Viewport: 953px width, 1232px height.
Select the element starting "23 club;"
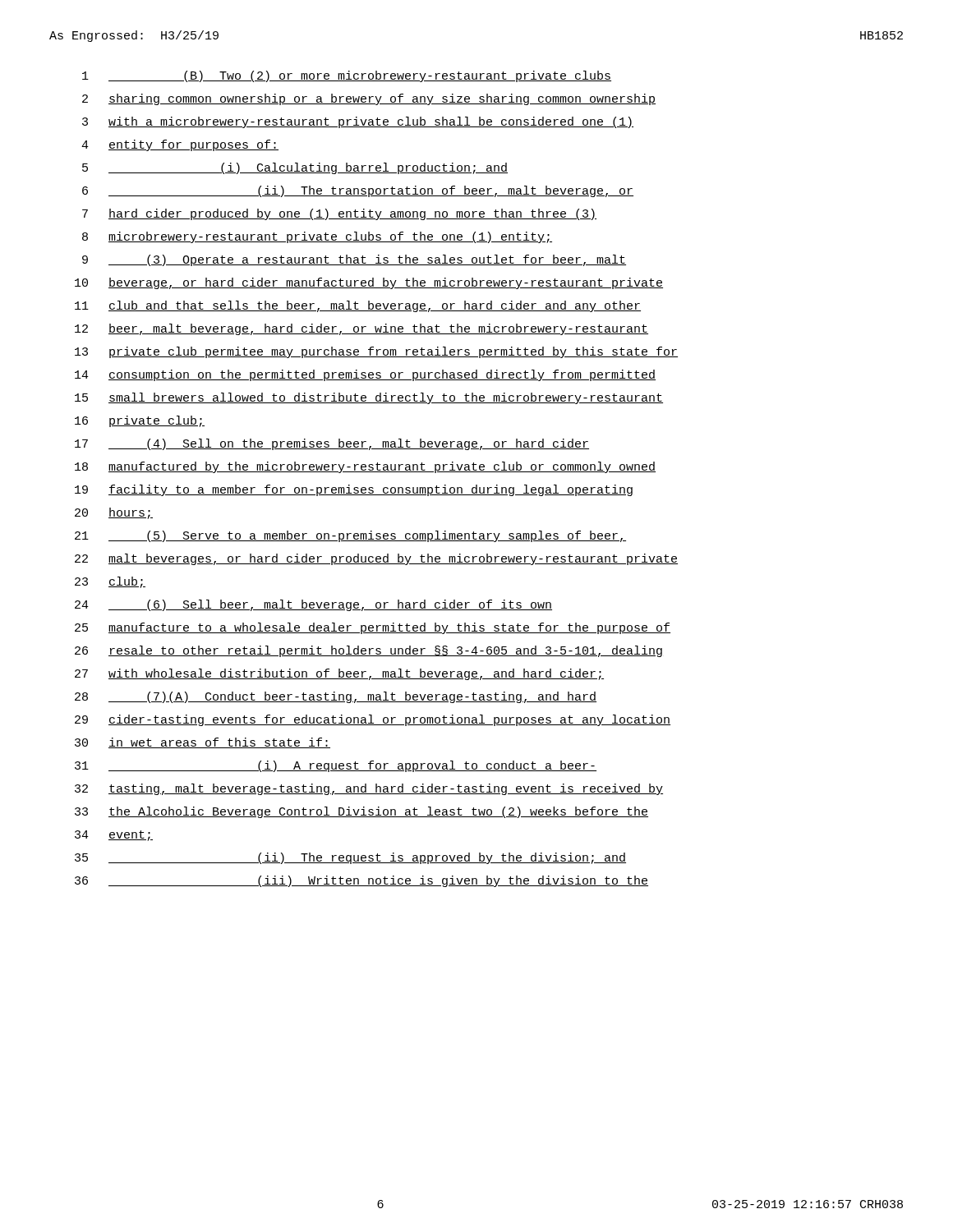110,582
